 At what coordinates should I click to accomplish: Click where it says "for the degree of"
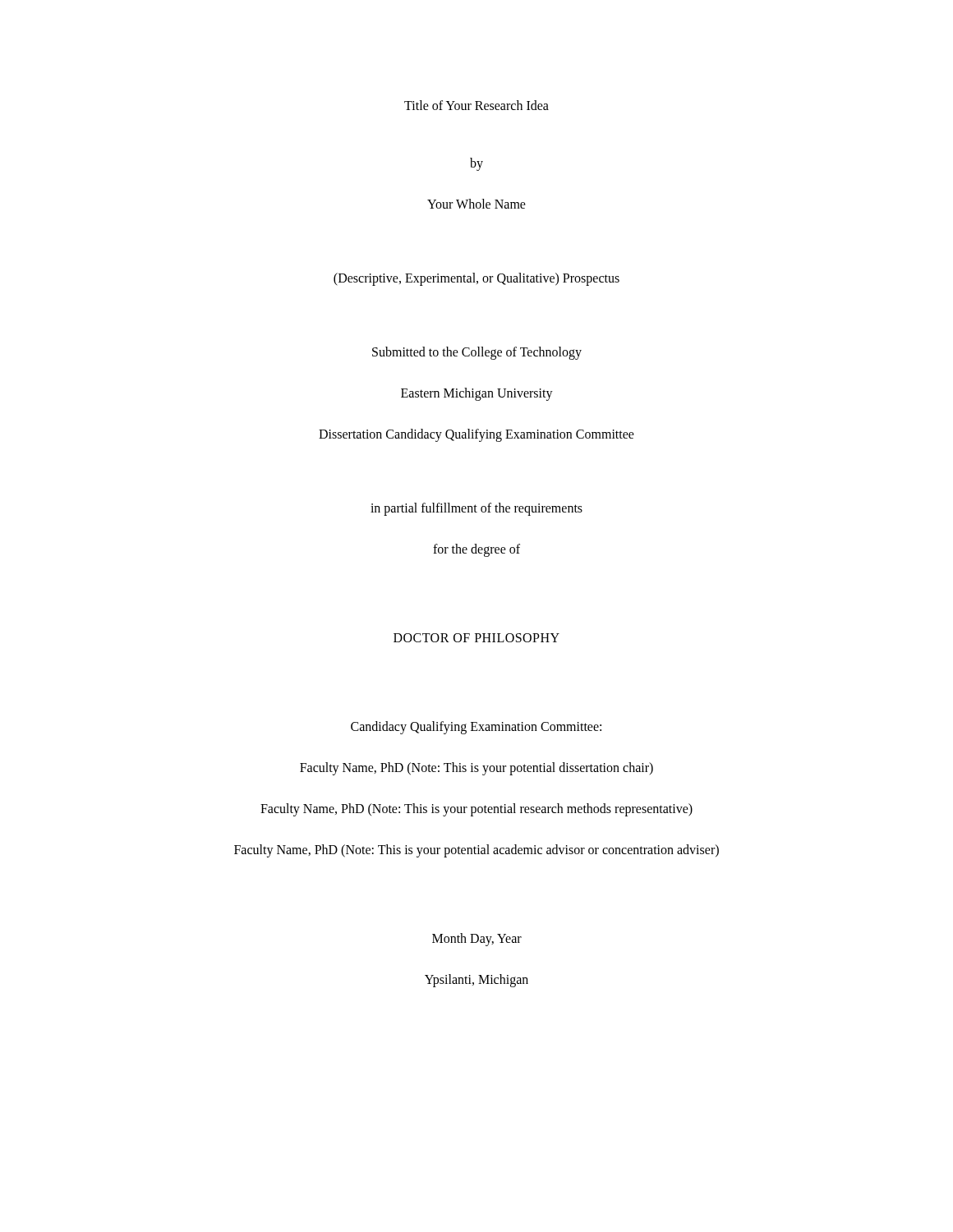[x=476, y=549]
